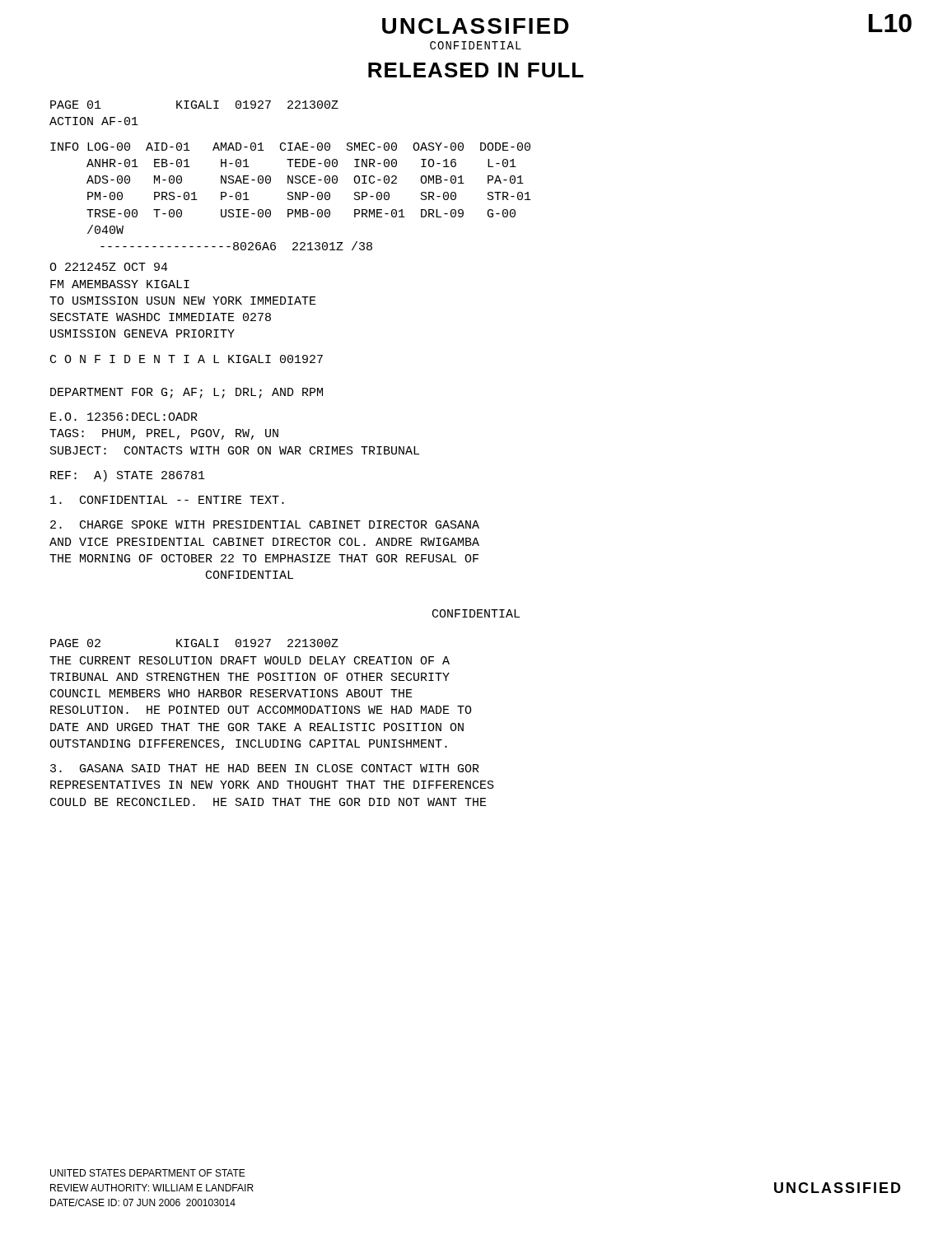Select the text containing "8026A6 221301Z /38"
Image resolution: width=952 pixels, height=1235 pixels.
pyautogui.click(x=236, y=247)
